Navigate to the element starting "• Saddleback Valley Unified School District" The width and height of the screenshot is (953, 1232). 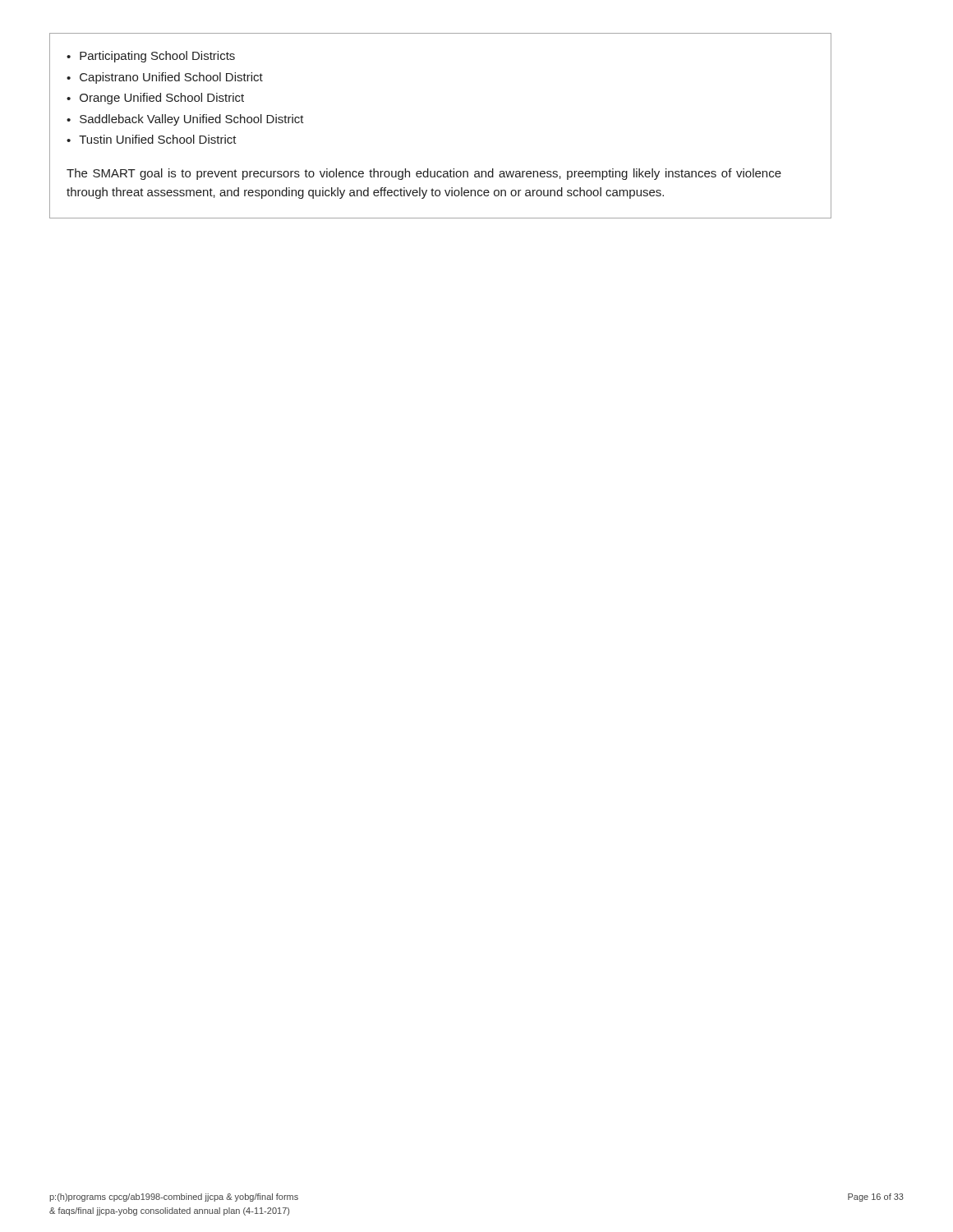[185, 119]
